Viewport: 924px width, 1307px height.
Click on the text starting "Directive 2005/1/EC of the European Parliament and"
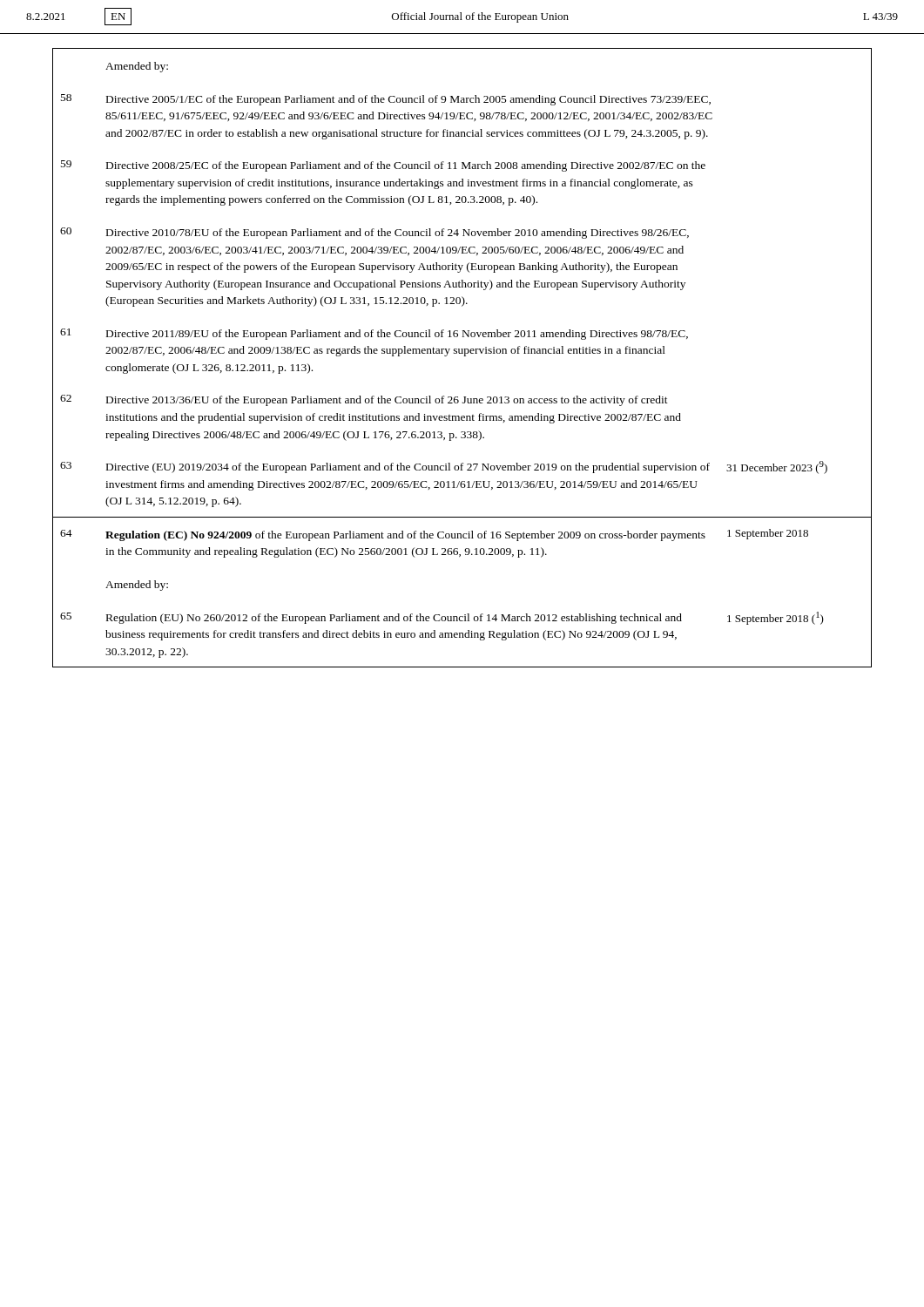(x=409, y=116)
